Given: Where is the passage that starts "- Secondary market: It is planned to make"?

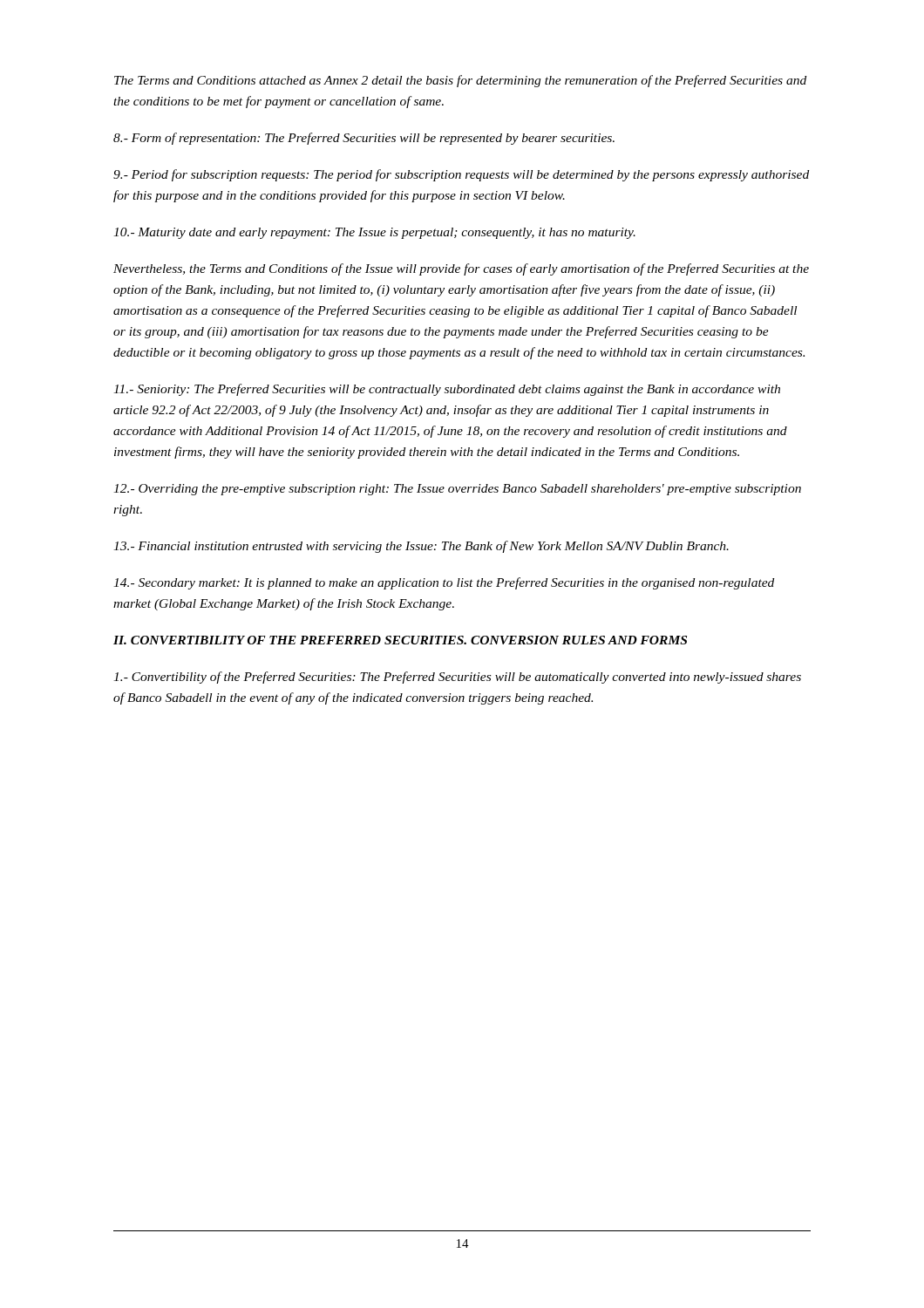Looking at the screenshot, I should tap(444, 593).
